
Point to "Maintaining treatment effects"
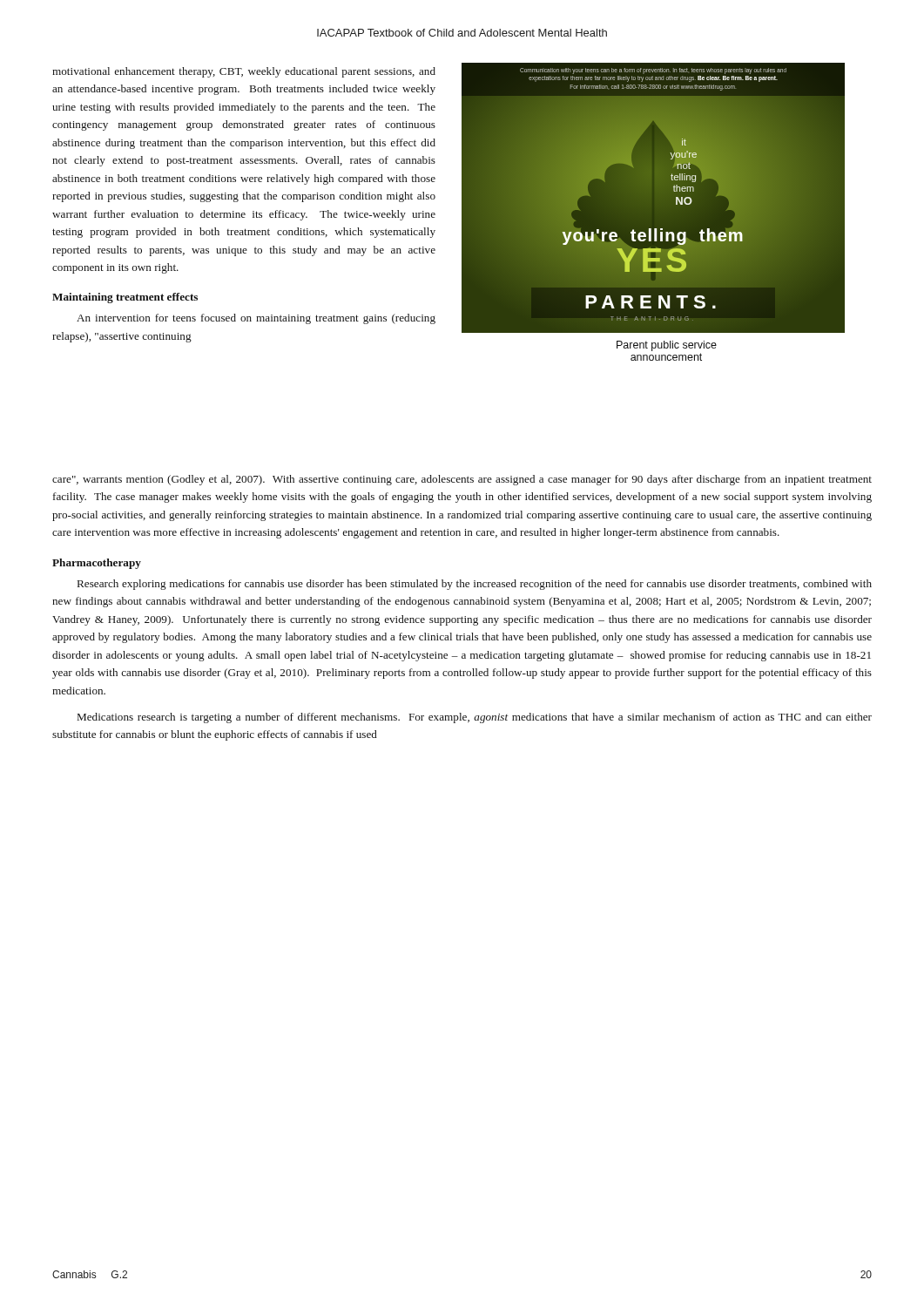click(125, 297)
